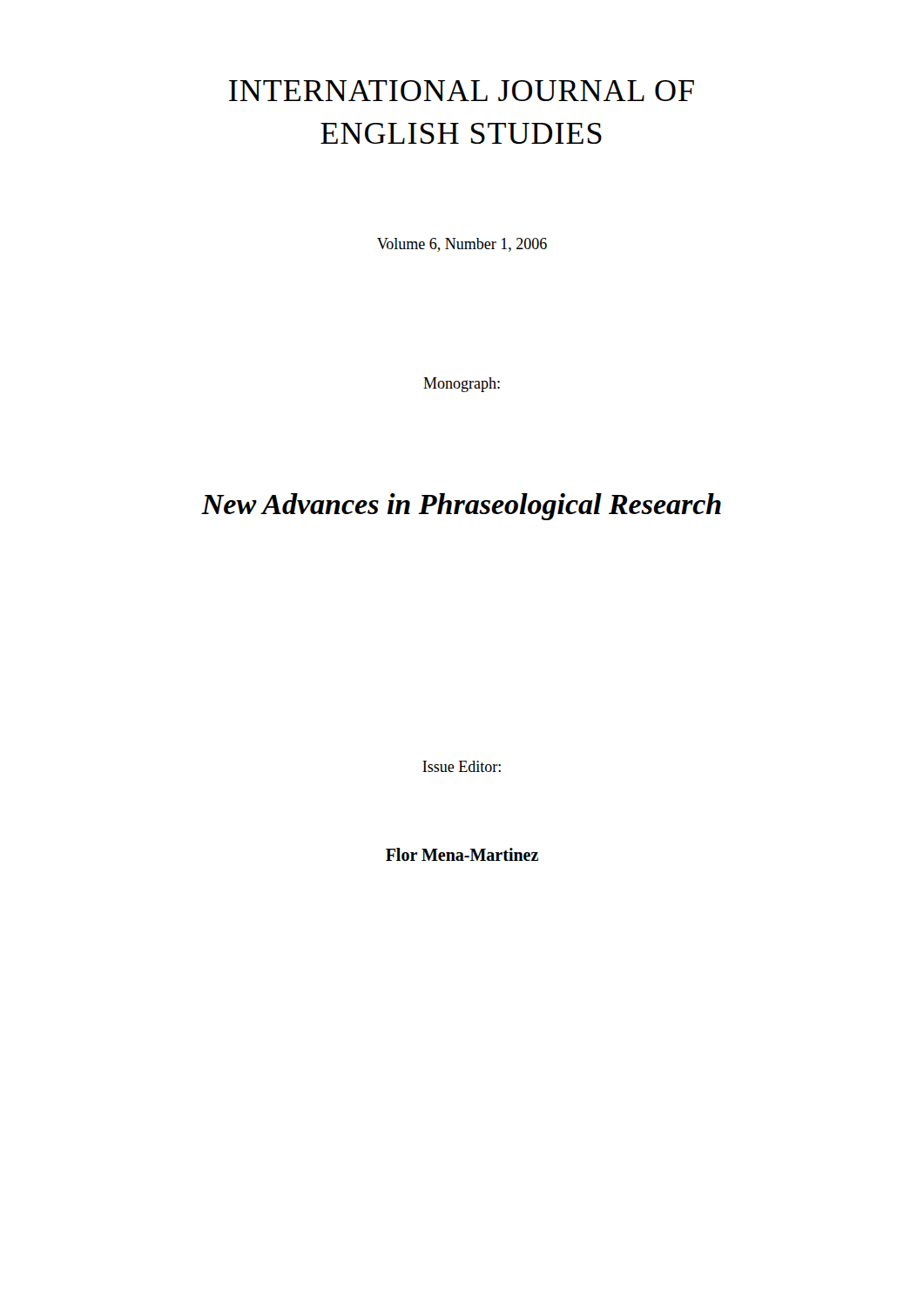Click on the text containing "Flor Mena-Martinez"
The image size is (924, 1307).
coord(462,855)
